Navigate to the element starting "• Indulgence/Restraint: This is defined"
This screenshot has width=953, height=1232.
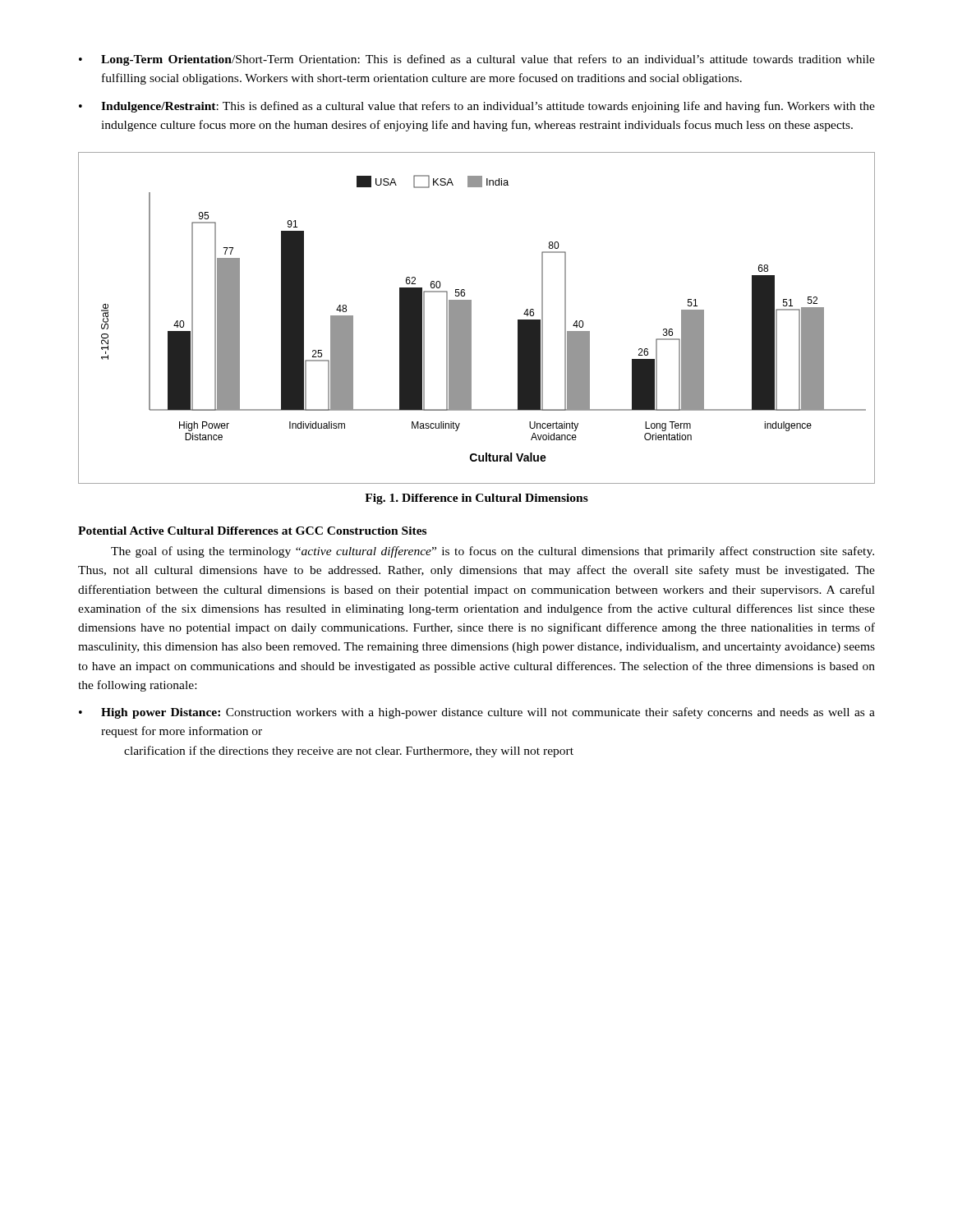476,115
